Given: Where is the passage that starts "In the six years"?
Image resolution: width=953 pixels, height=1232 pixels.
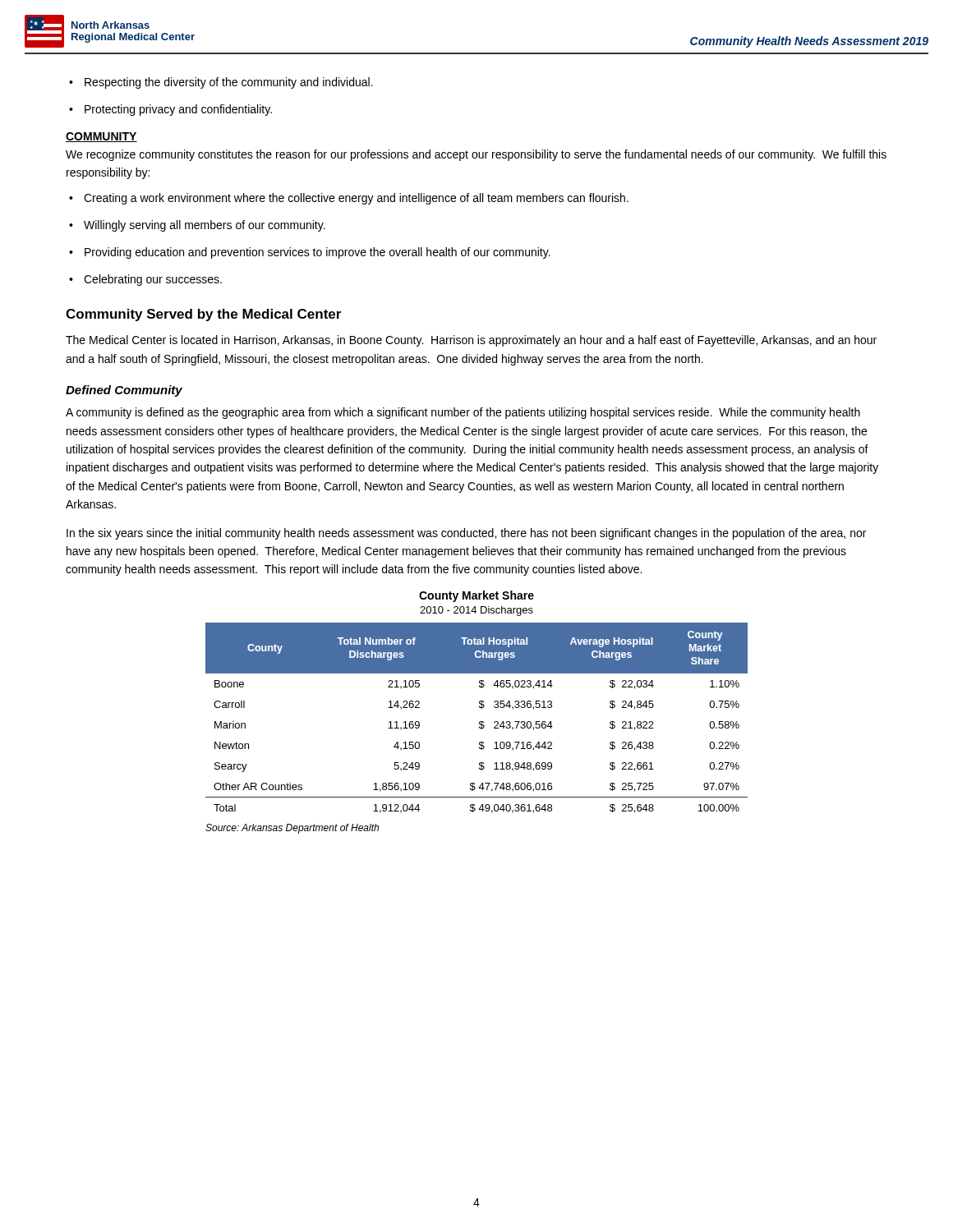Looking at the screenshot, I should click(476, 551).
